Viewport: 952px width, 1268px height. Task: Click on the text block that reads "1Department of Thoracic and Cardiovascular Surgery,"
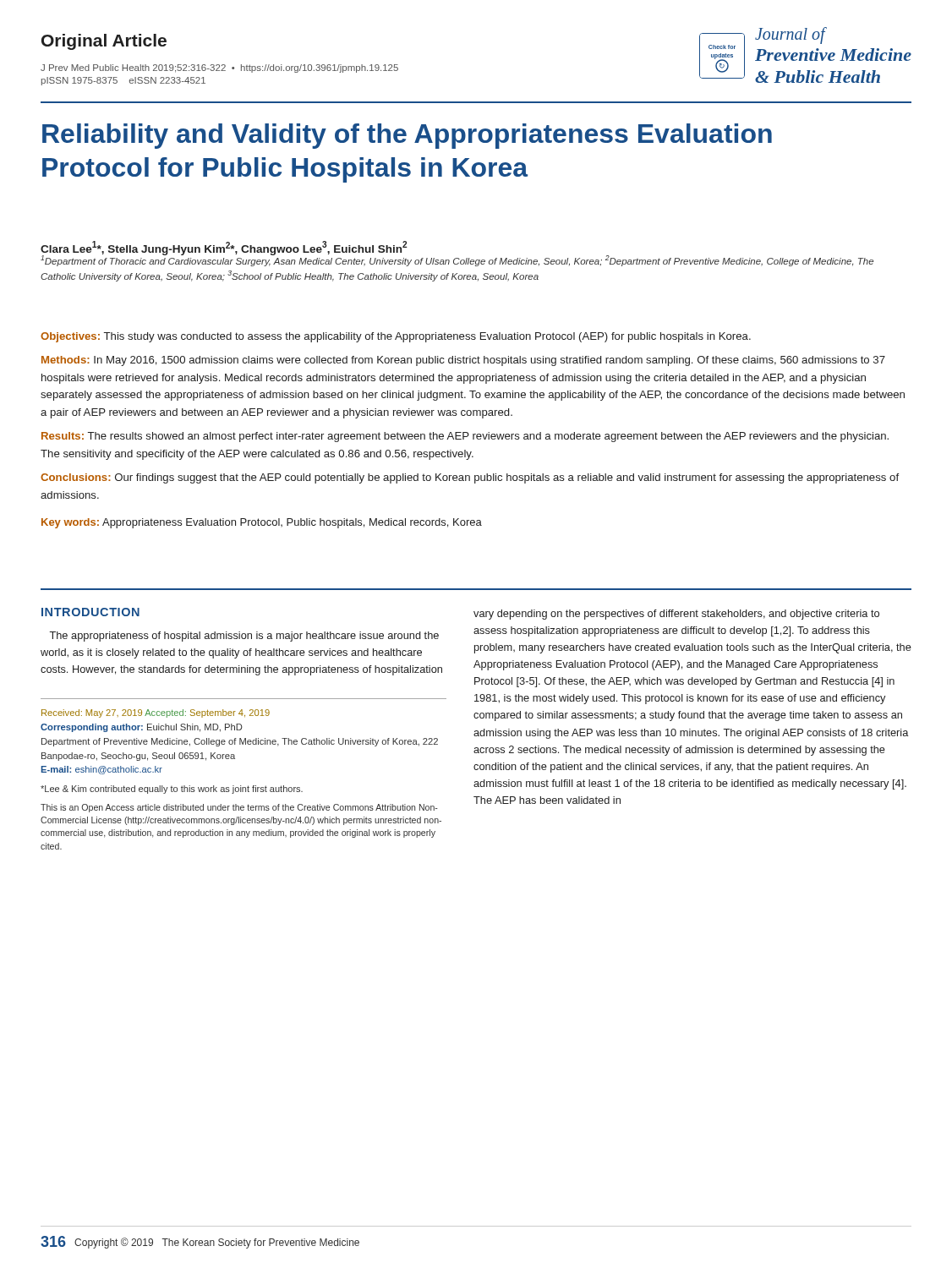coord(476,268)
